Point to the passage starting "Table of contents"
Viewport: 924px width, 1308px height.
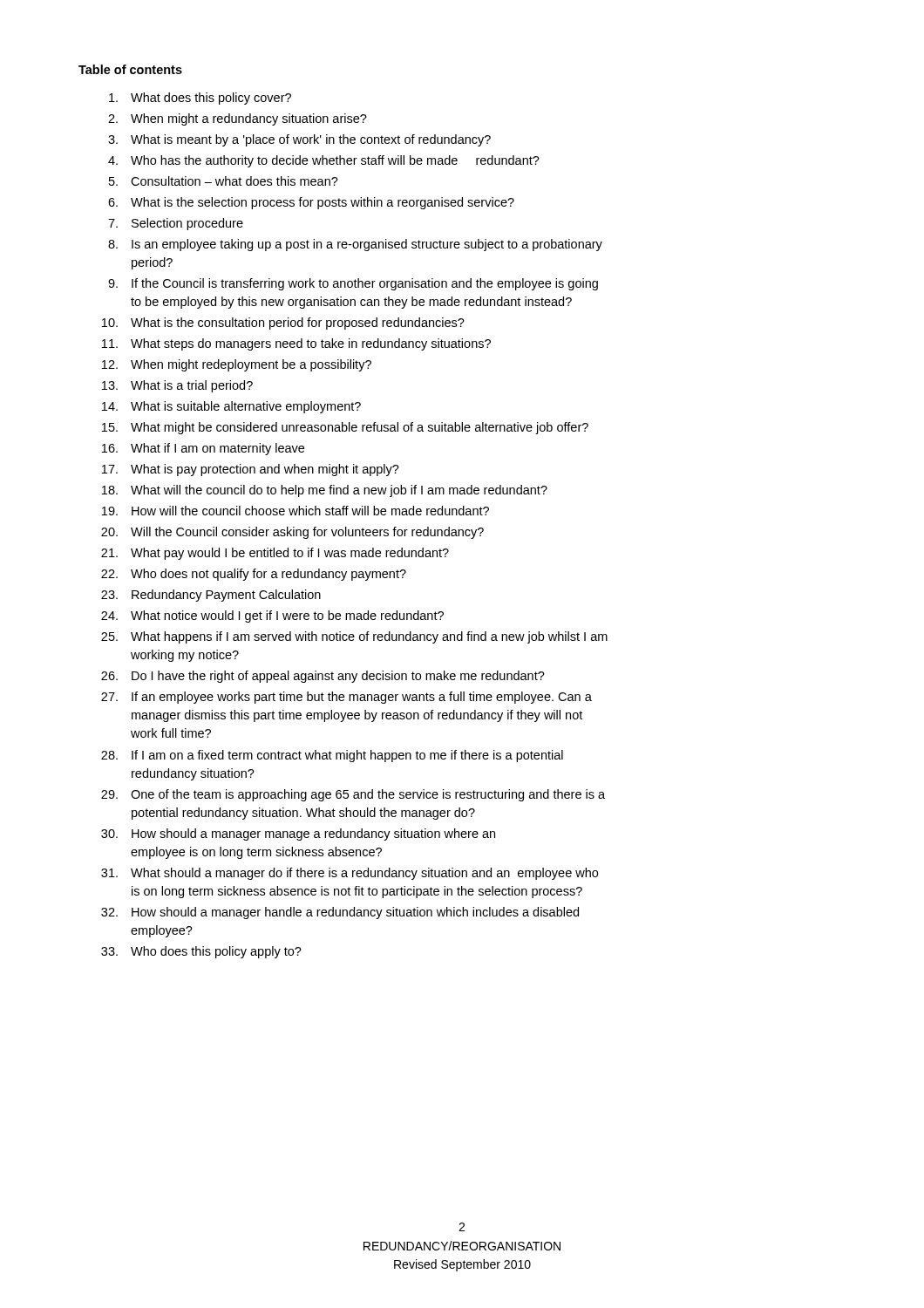[x=130, y=70]
